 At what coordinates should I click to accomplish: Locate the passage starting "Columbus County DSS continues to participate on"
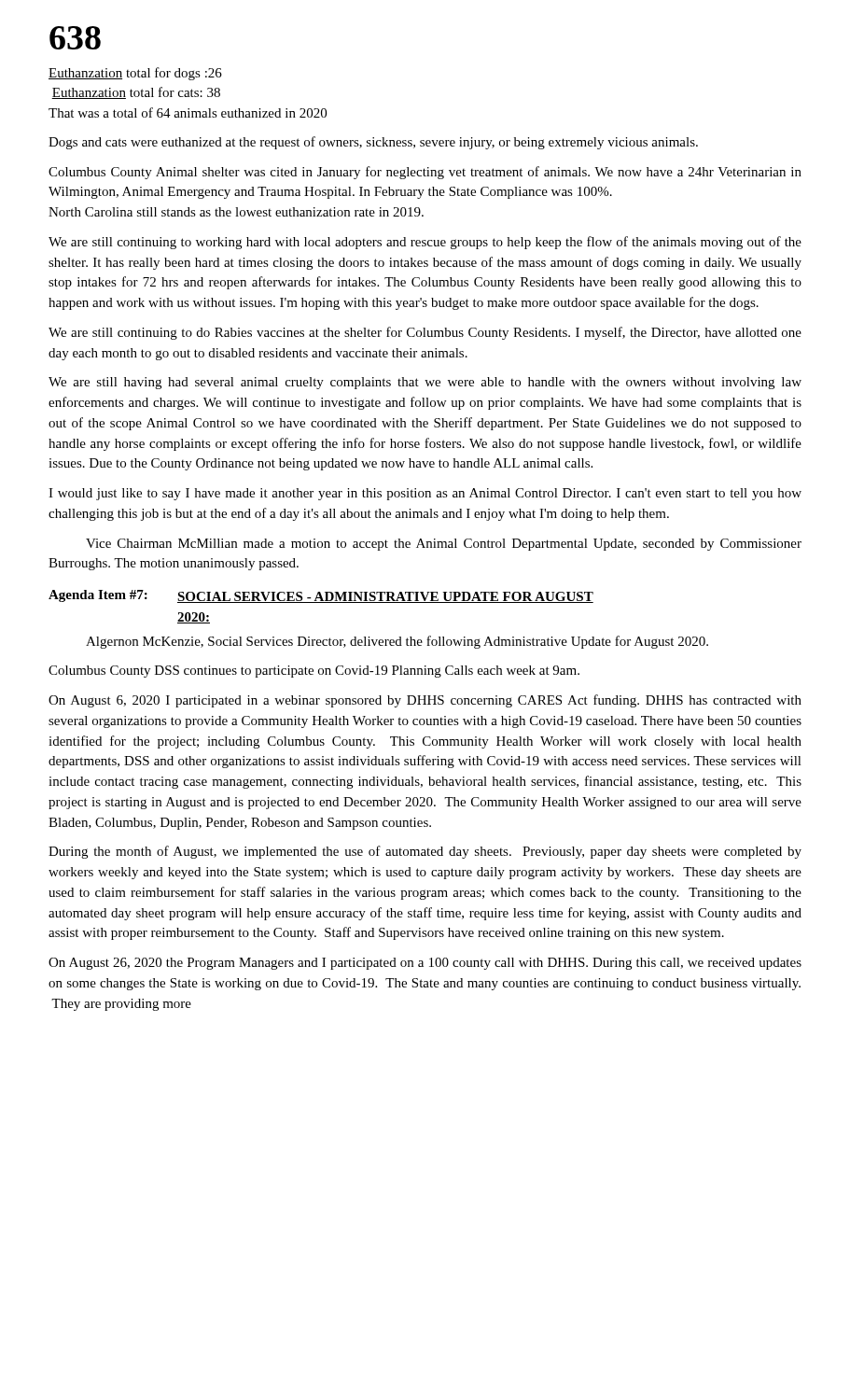pyautogui.click(x=314, y=670)
